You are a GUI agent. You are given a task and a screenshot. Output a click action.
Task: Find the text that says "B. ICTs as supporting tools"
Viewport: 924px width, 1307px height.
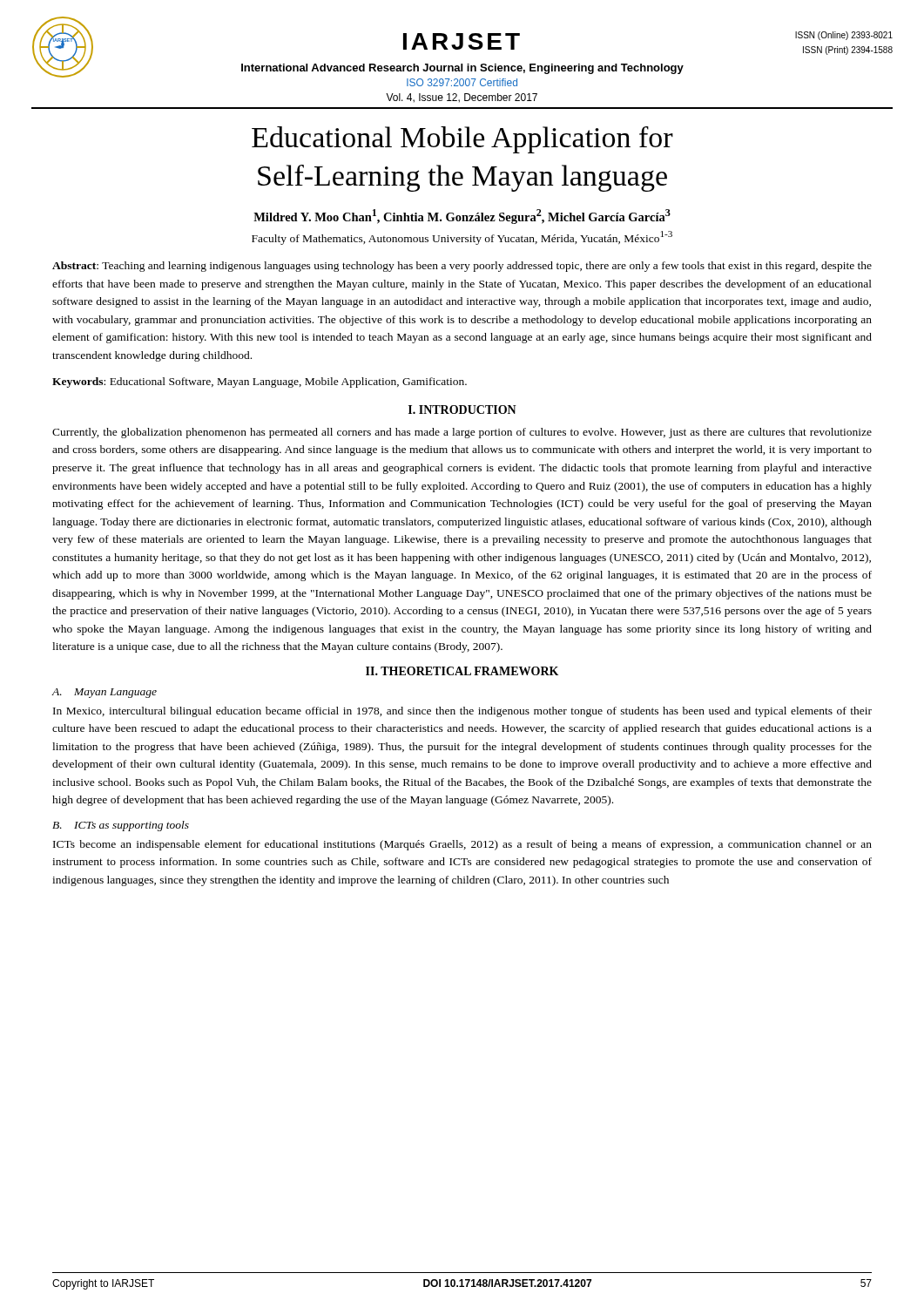pos(121,824)
